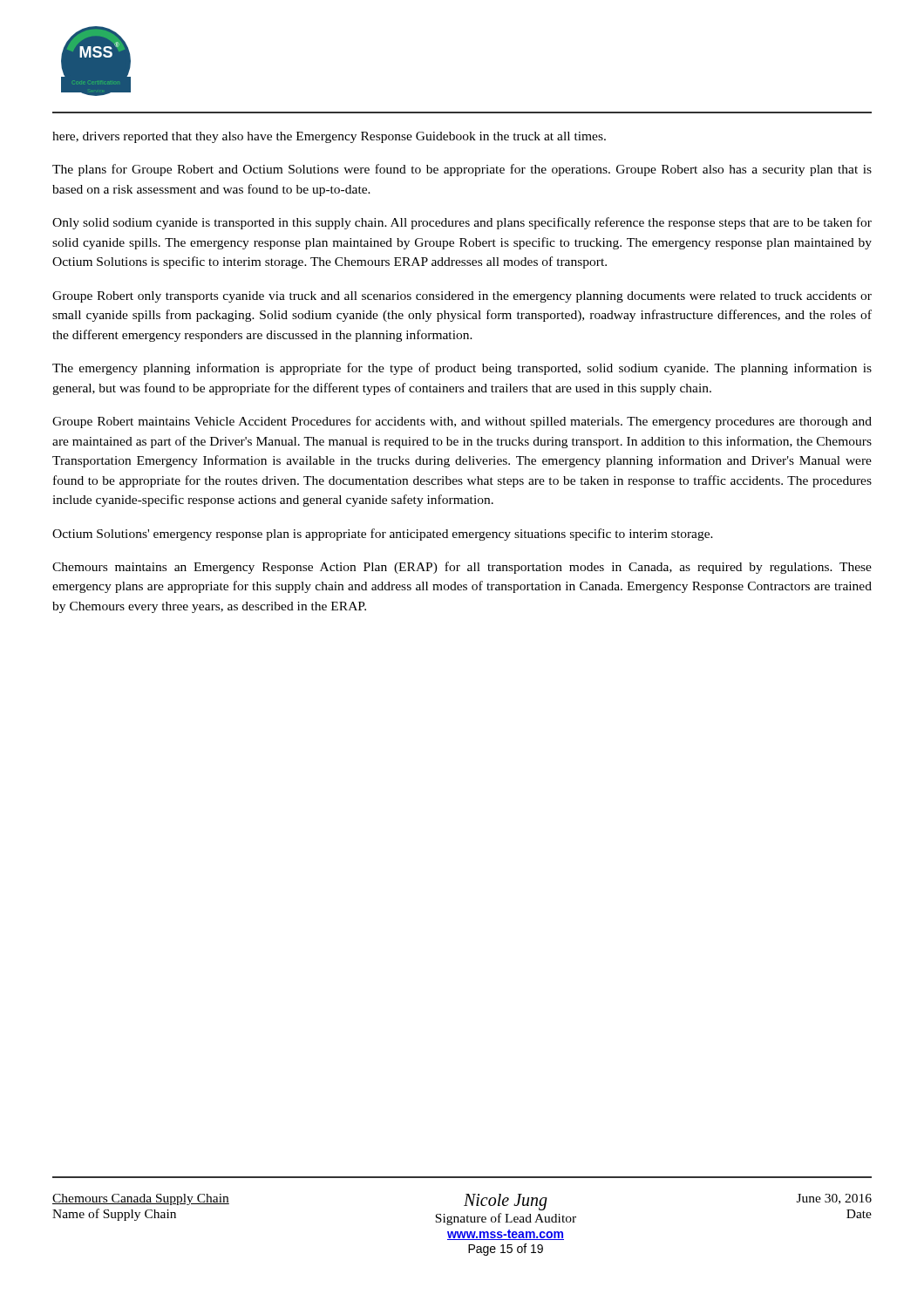The image size is (924, 1308).
Task: Find the text block with the text "The plans for Groupe"
Action: 462,179
